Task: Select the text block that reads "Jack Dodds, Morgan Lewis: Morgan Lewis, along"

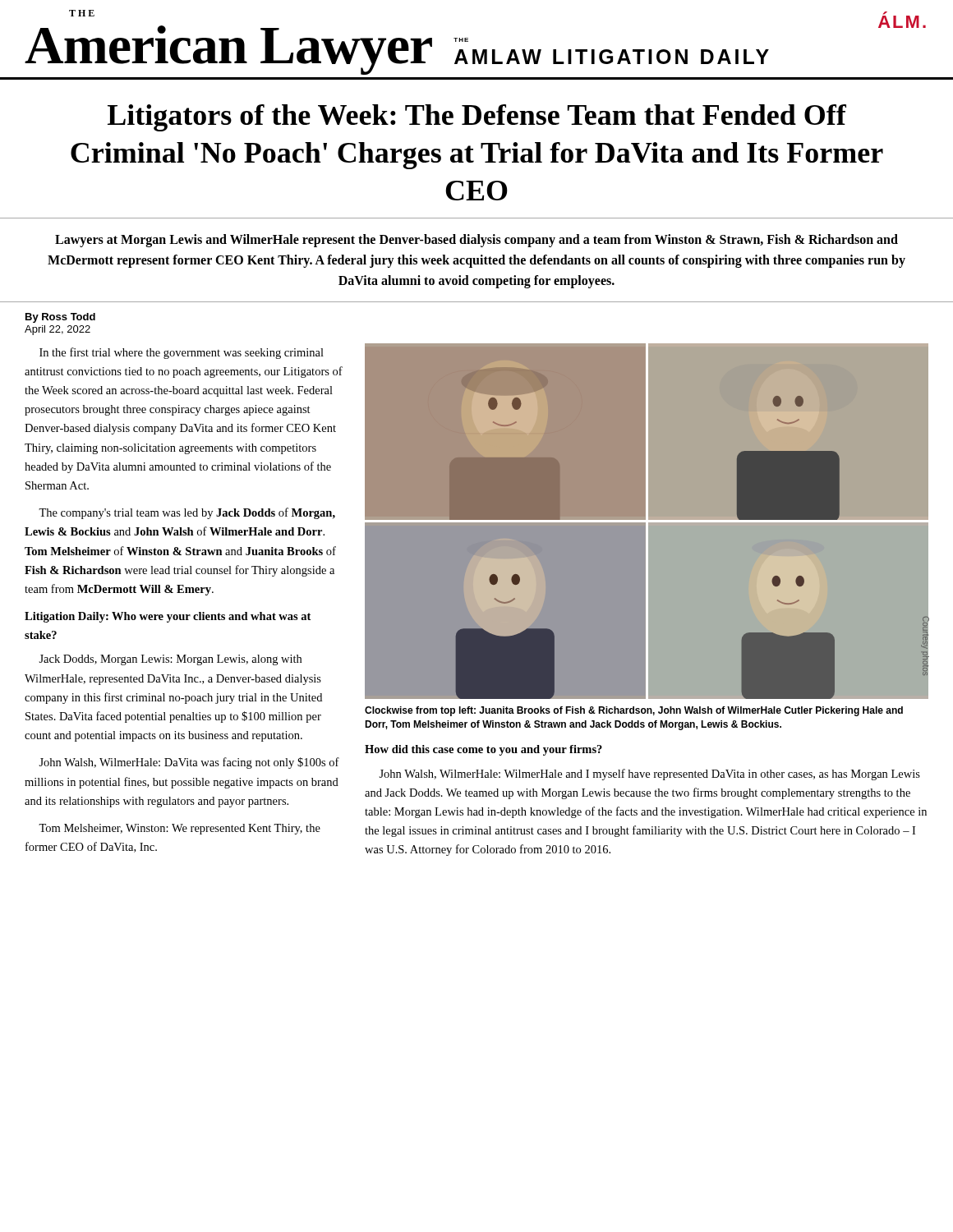Action: (x=185, y=698)
